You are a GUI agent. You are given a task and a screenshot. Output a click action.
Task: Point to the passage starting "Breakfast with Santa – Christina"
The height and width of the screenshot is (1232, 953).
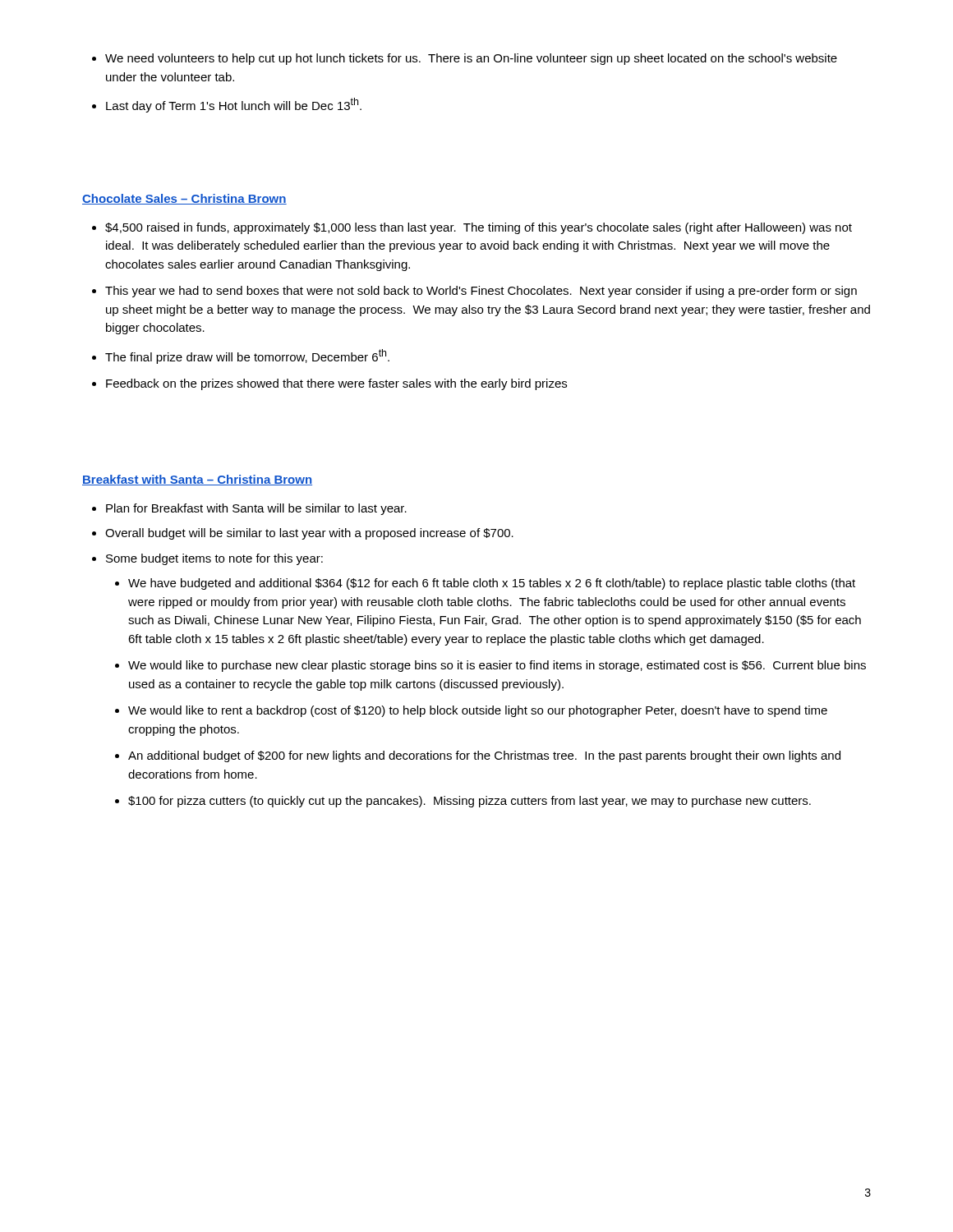pyautogui.click(x=197, y=479)
